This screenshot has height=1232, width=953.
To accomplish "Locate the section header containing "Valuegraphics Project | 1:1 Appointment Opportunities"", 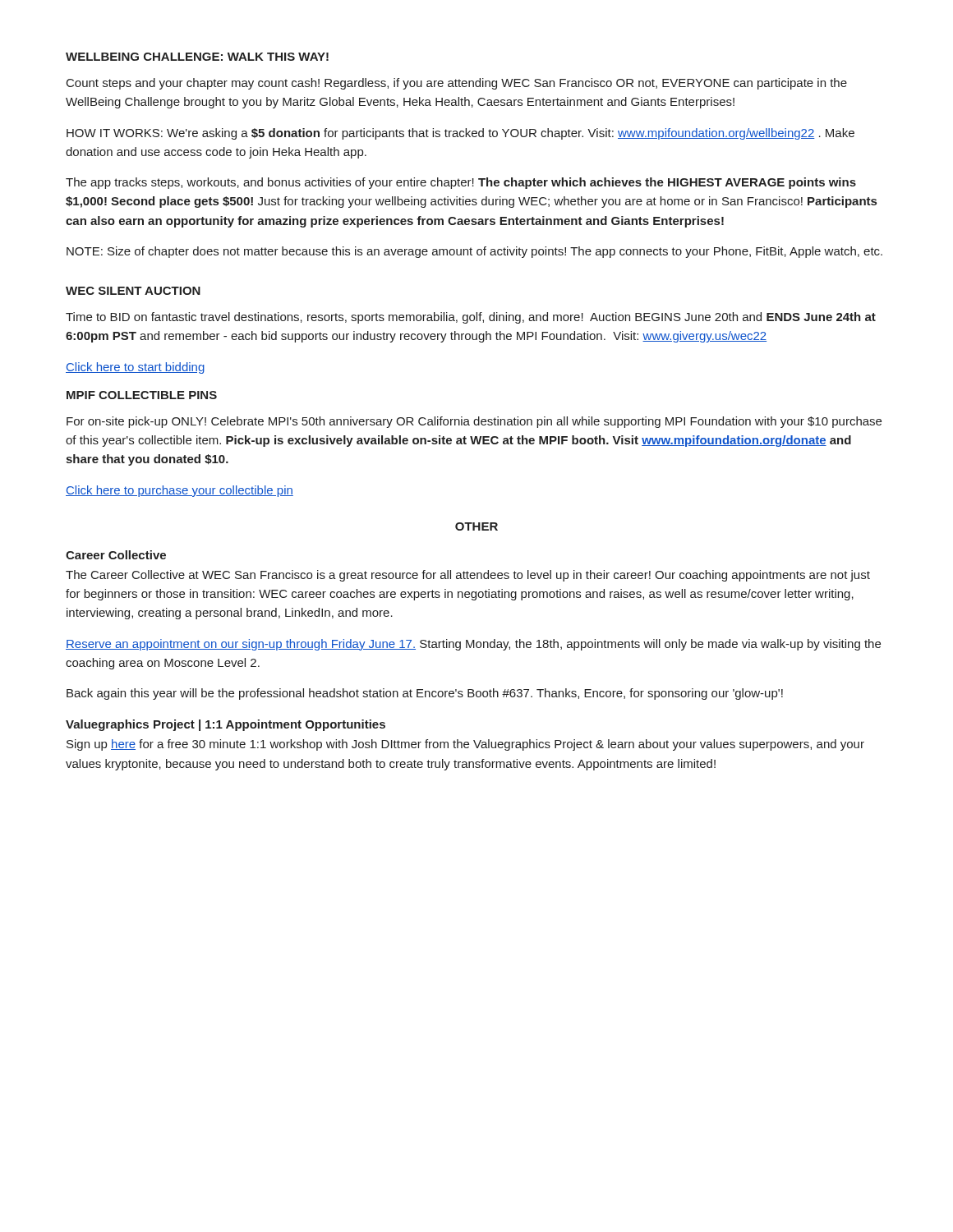I will [x=226, y=724].
